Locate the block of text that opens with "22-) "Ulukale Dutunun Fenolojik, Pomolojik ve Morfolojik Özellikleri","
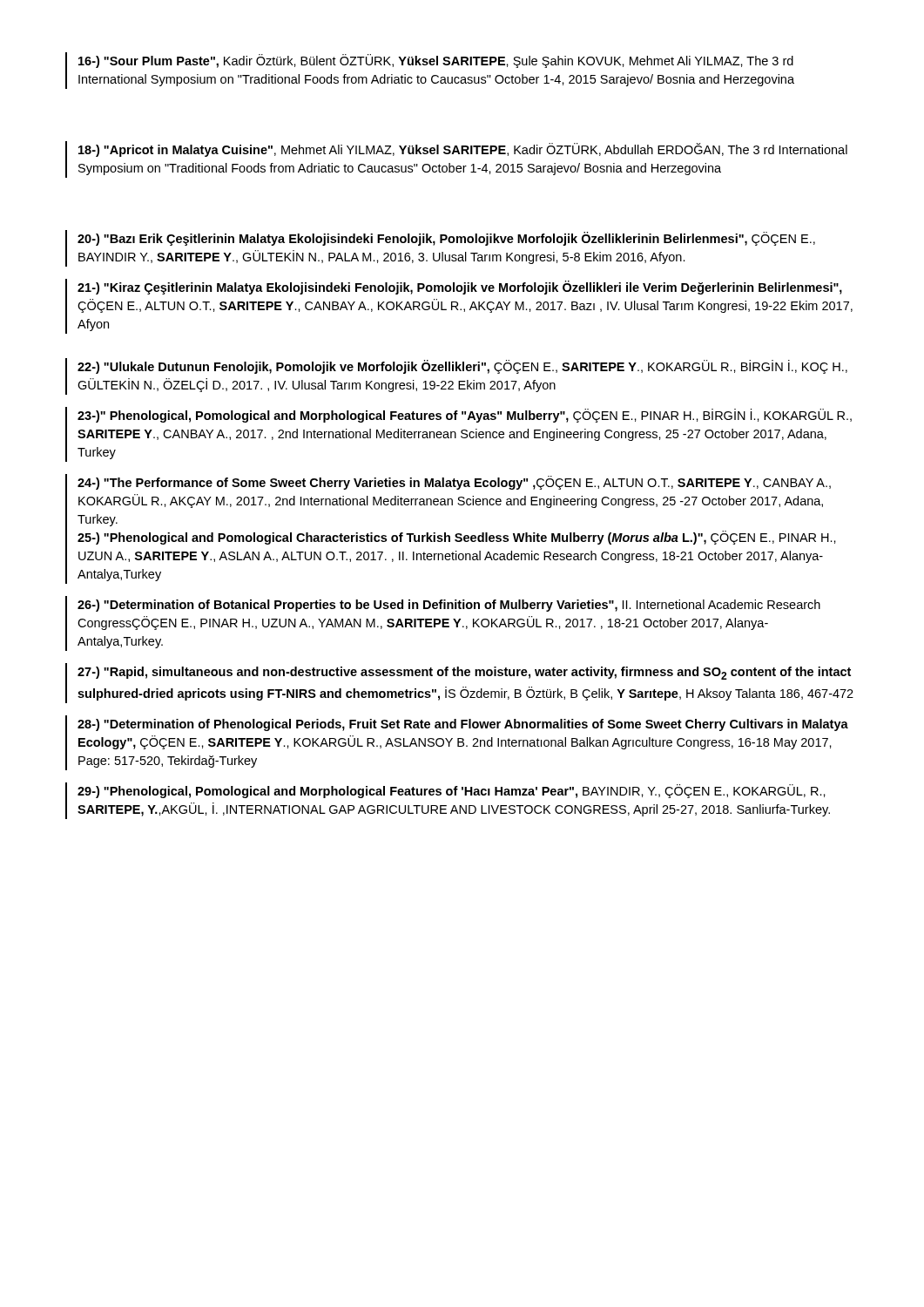Image resolution: width=924 pixels, height=1307 pixels. (x=466, y=377)
